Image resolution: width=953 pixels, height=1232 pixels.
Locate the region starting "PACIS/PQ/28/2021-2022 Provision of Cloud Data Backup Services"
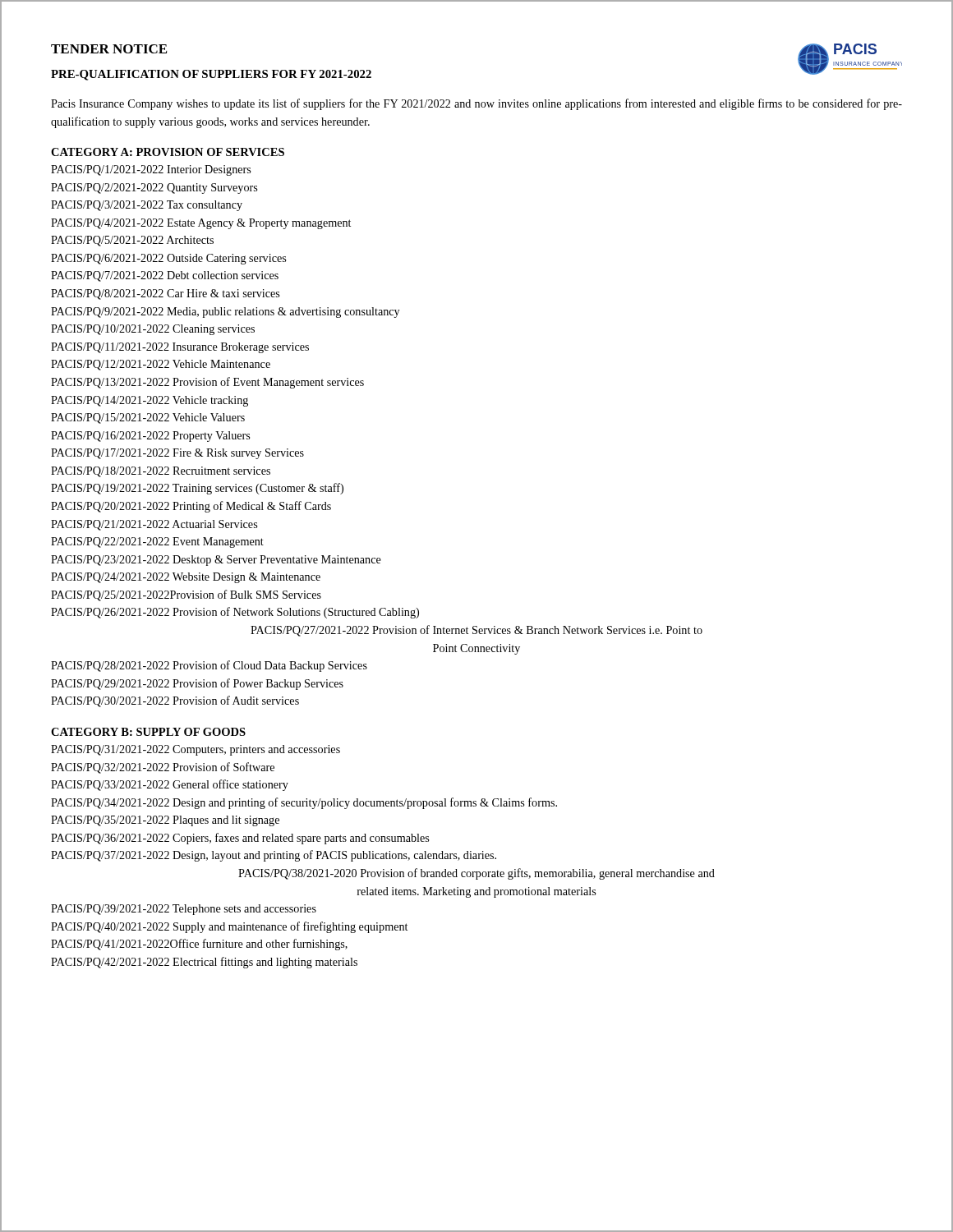coord(209,665)
